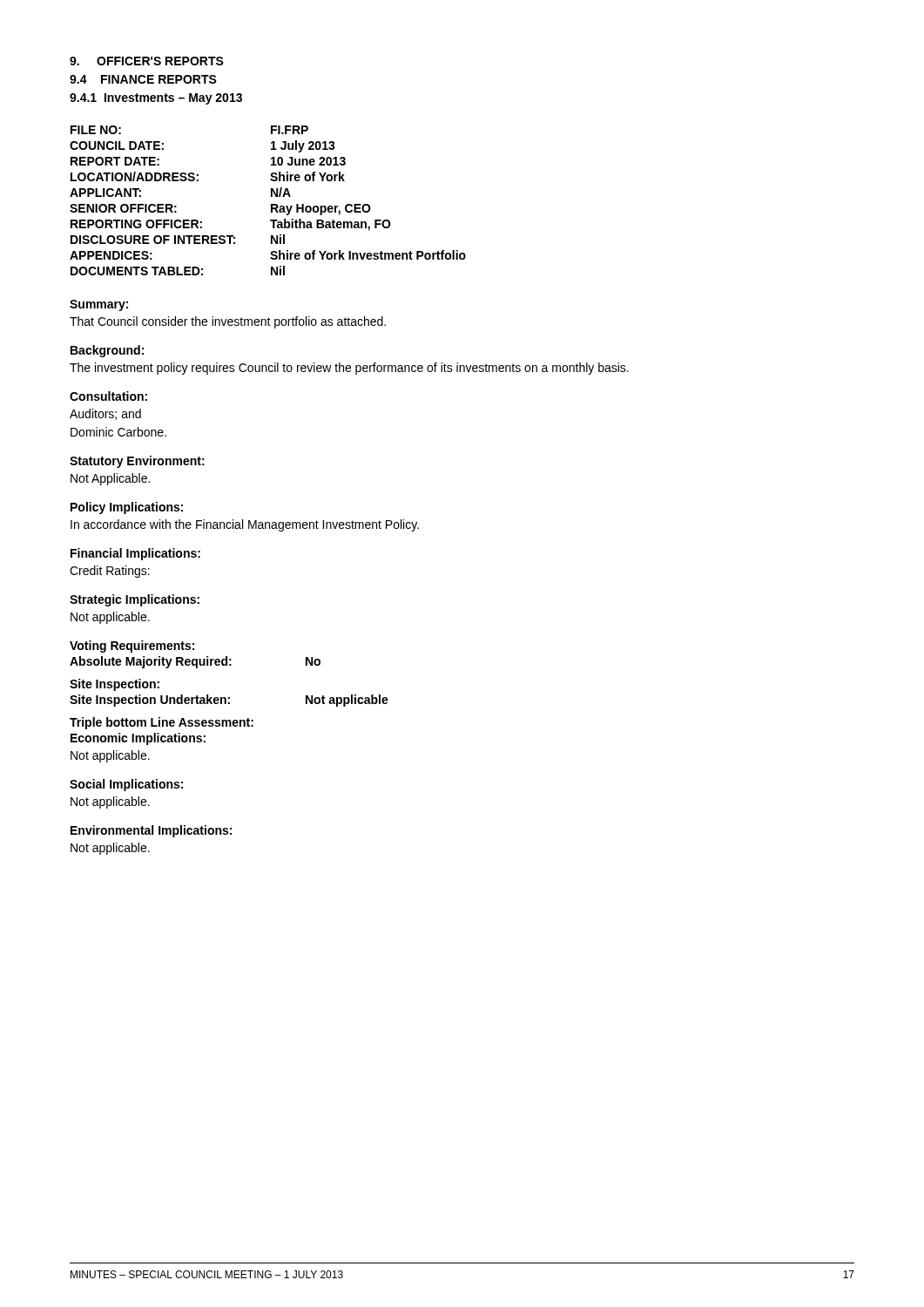The height and width of the screenshot is (1307, 924).
Task: Click on the passage starting "Voting Requirements: Absolute Majority Required: No"
Action: pyautogui.click(x=132, y=647)
